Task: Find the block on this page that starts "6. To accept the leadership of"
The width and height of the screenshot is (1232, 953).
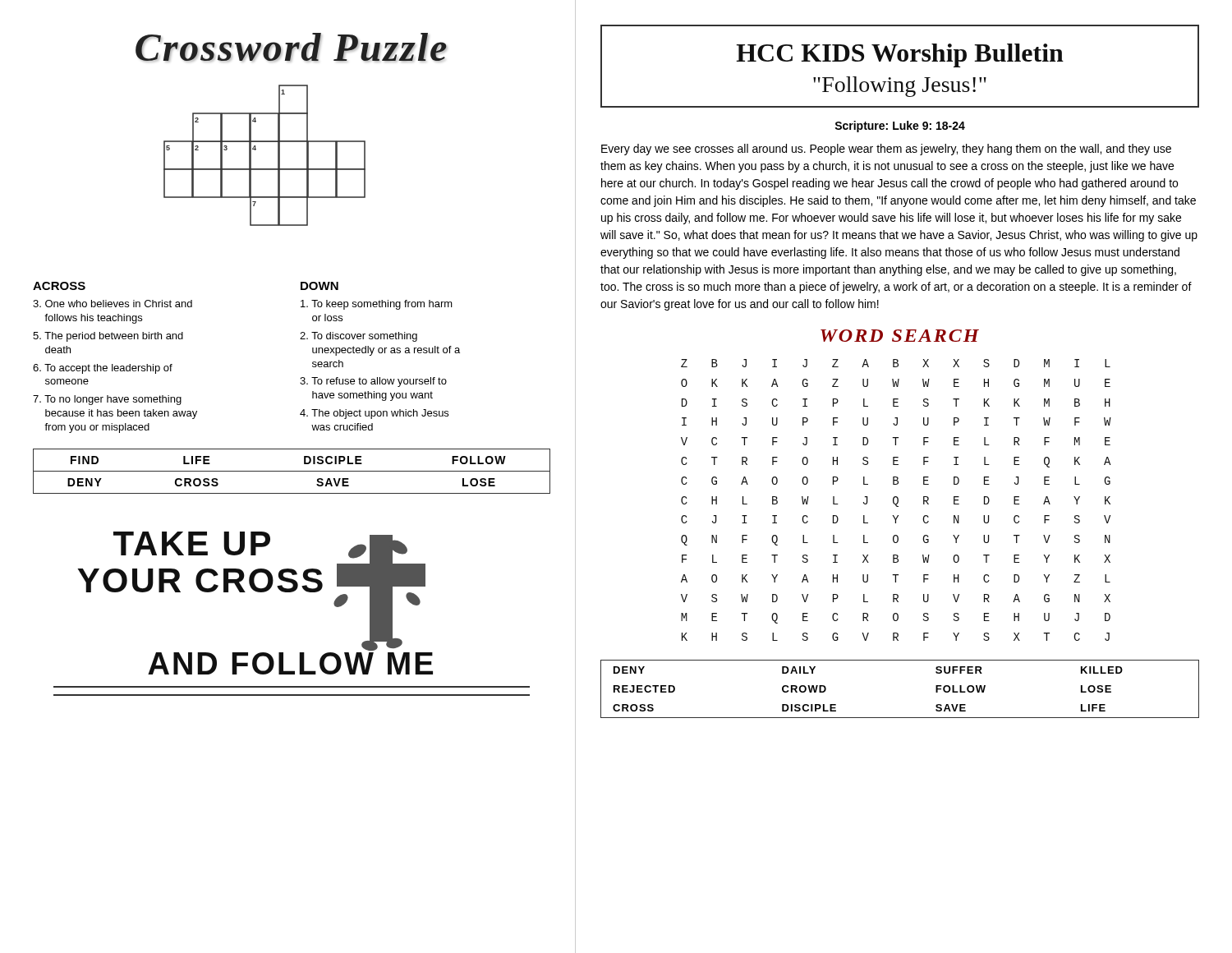Action: pos(103,374)
